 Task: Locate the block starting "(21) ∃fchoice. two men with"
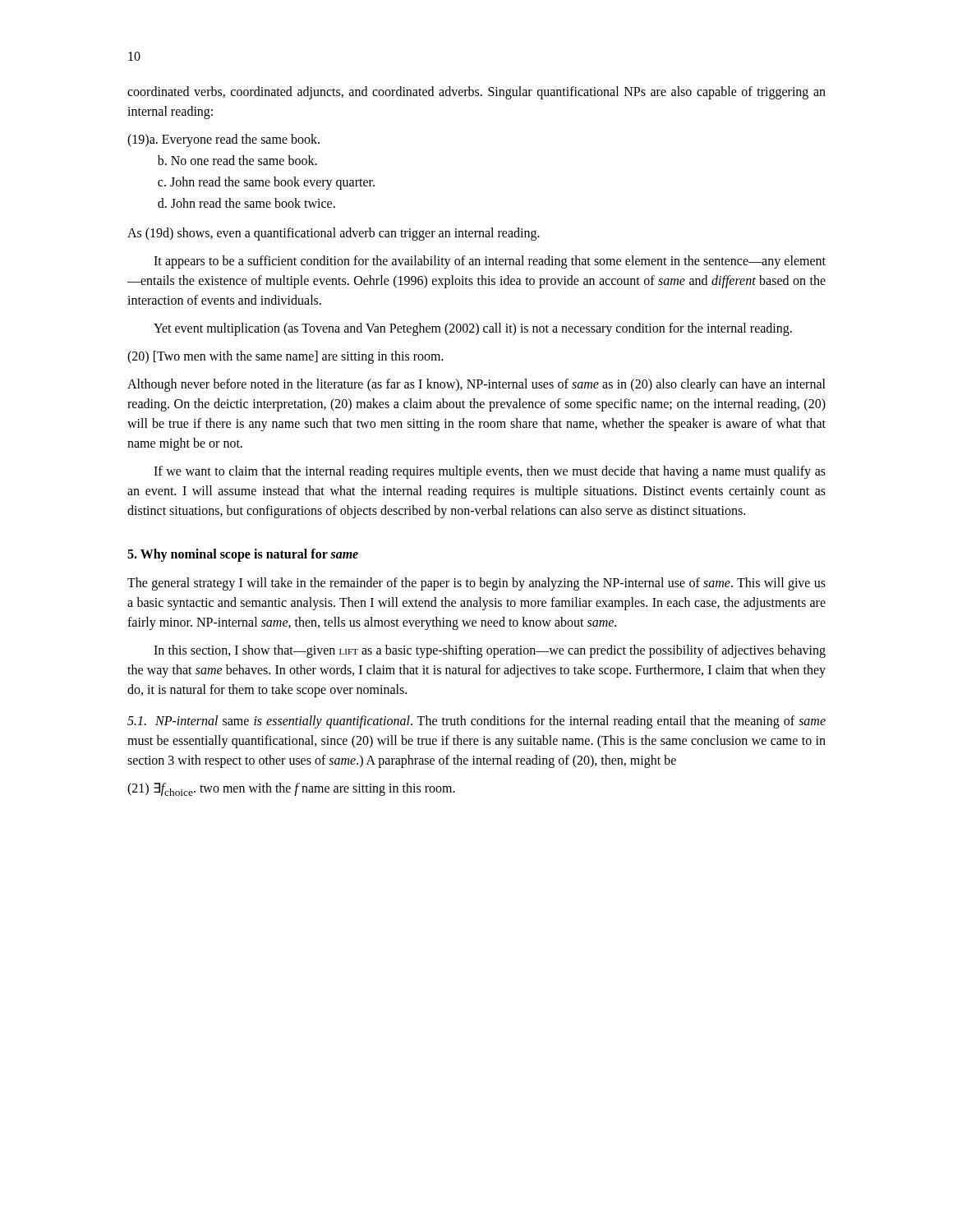point(291,790)
